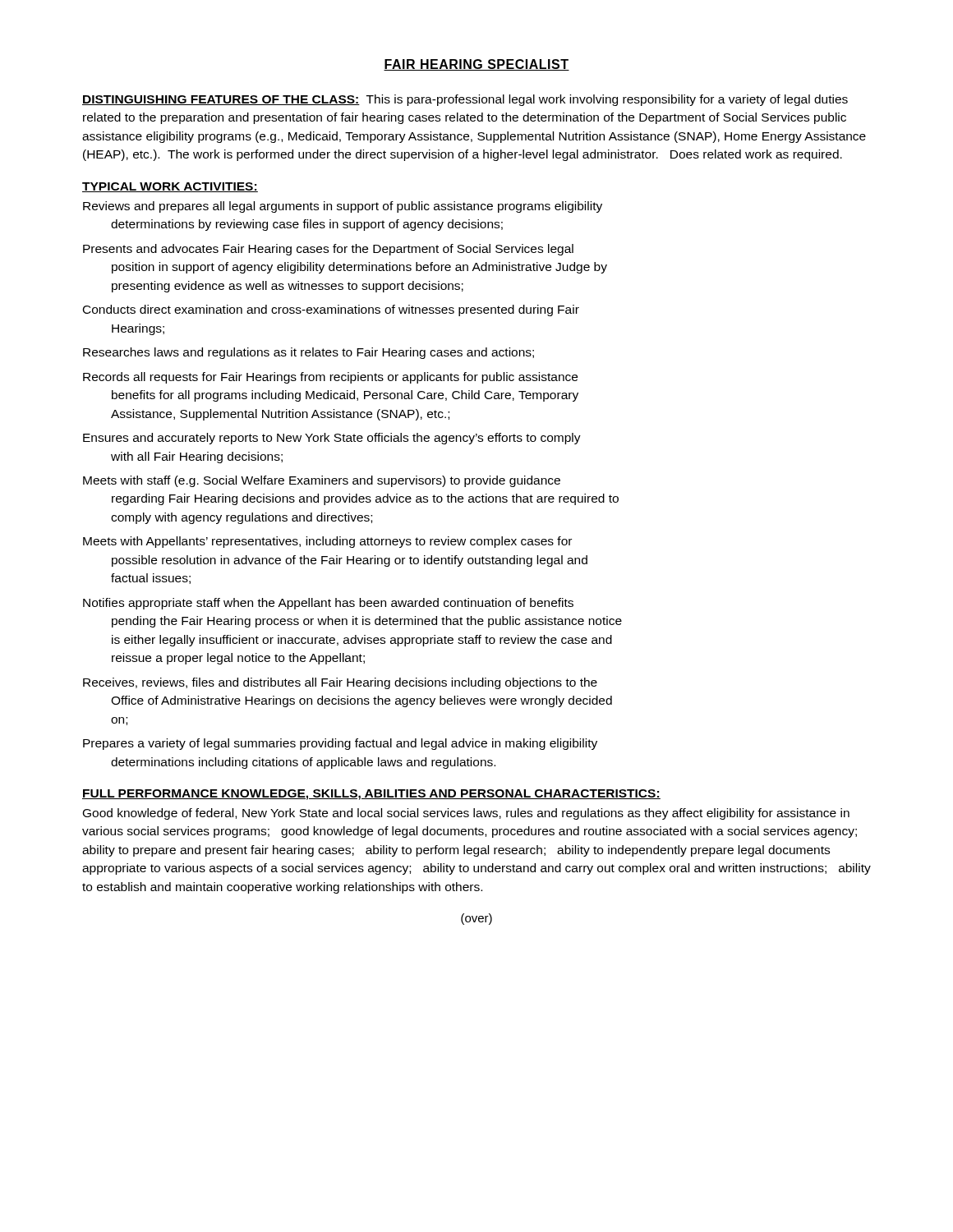Locate the region starting "Researches laws and regulations as"
Image resolution: width=953 pixels, height=1232 pixels.
tap(309, 352)
